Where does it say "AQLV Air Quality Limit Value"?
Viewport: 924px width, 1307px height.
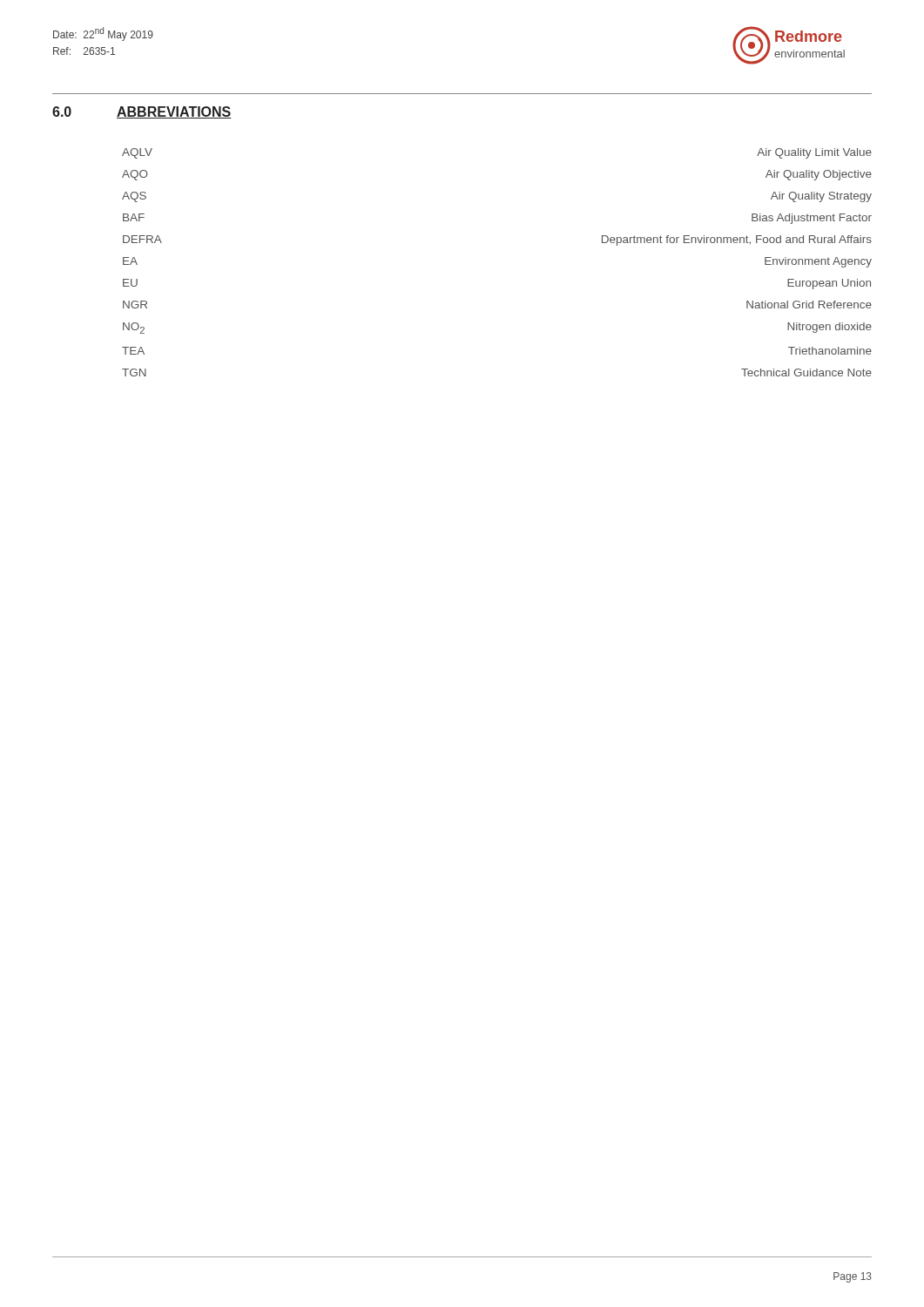click(131, 153)
